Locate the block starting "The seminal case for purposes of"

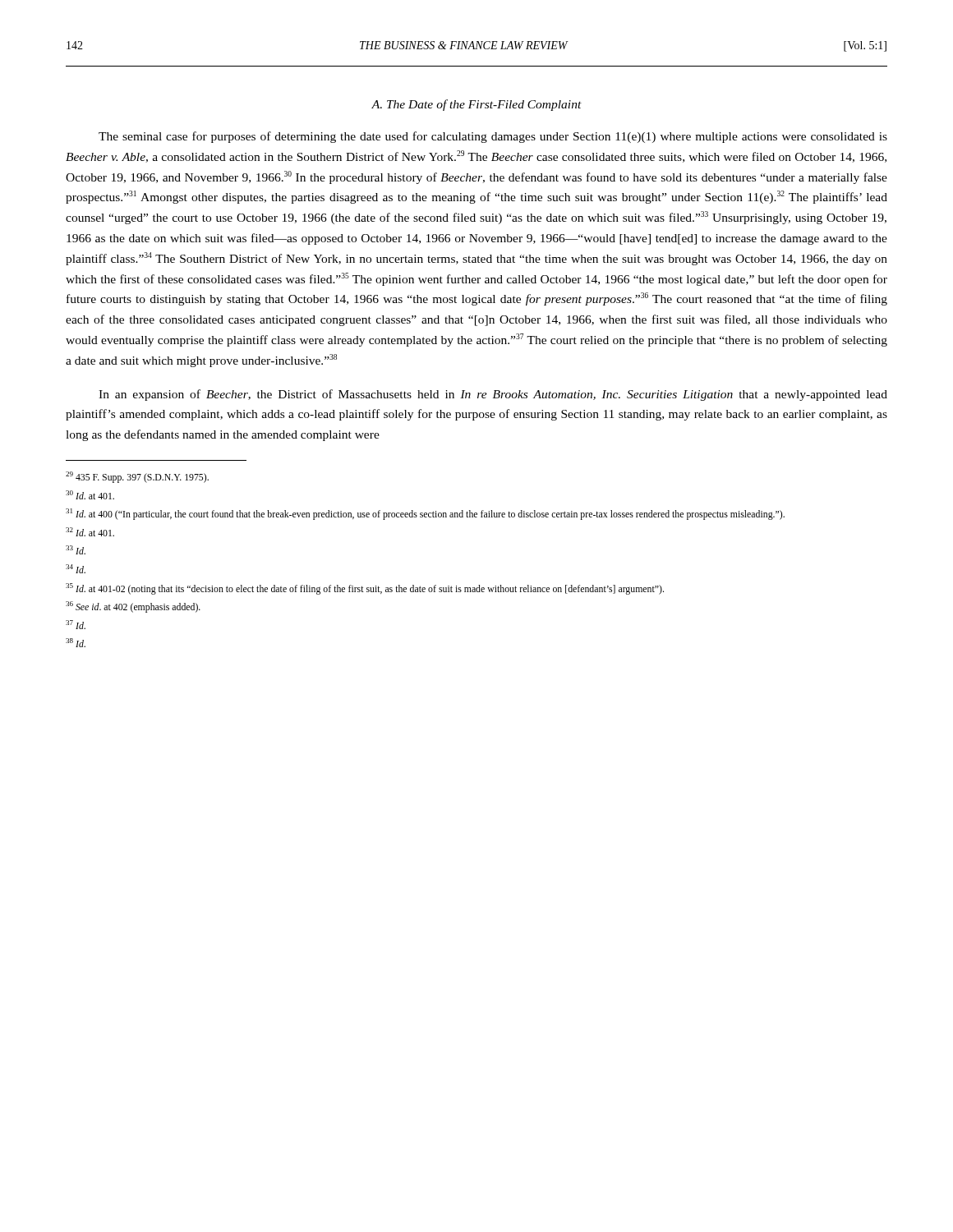(x=476, y=248)
